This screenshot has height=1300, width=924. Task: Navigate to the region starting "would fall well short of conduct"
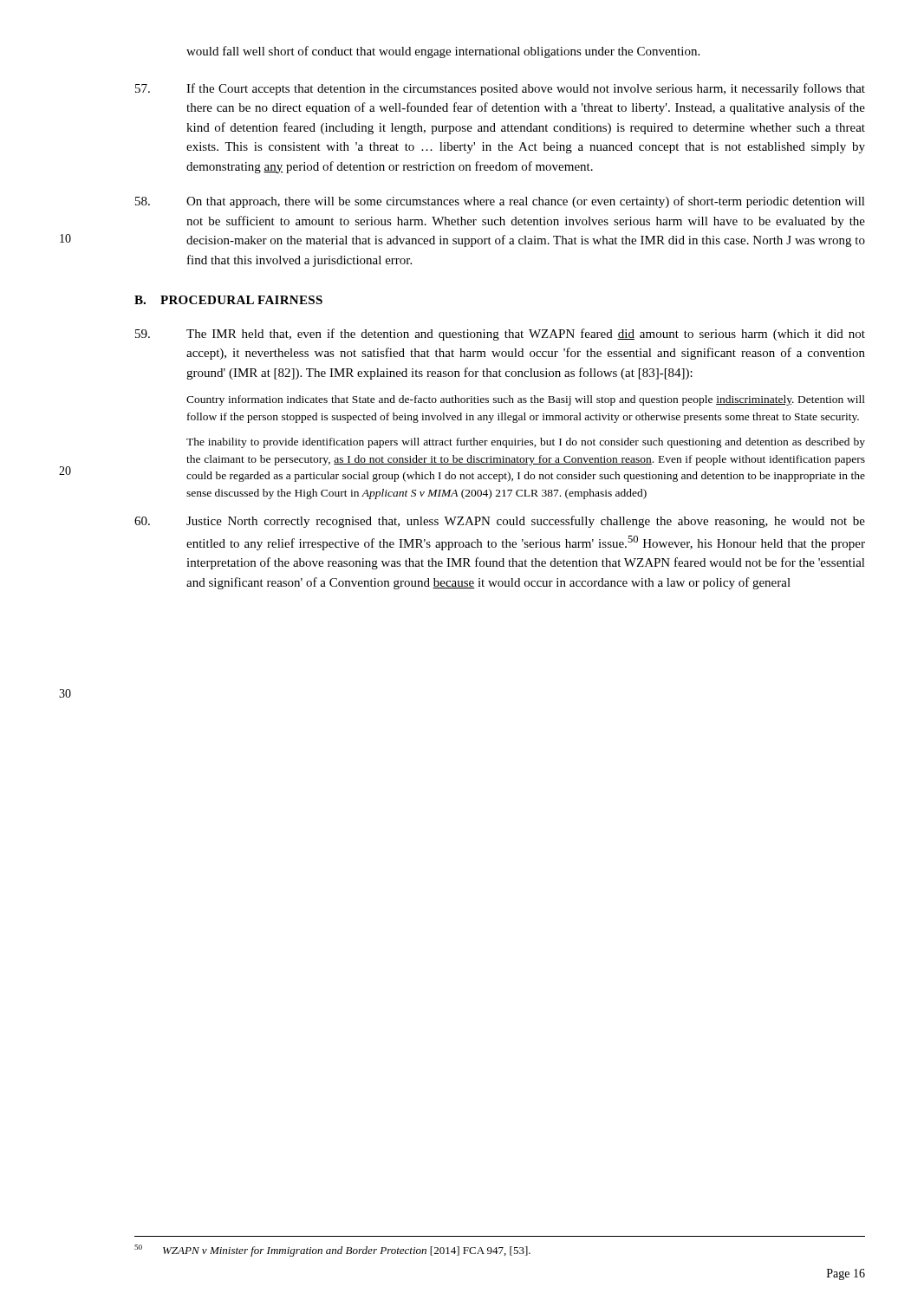click(x=443, y=51)
